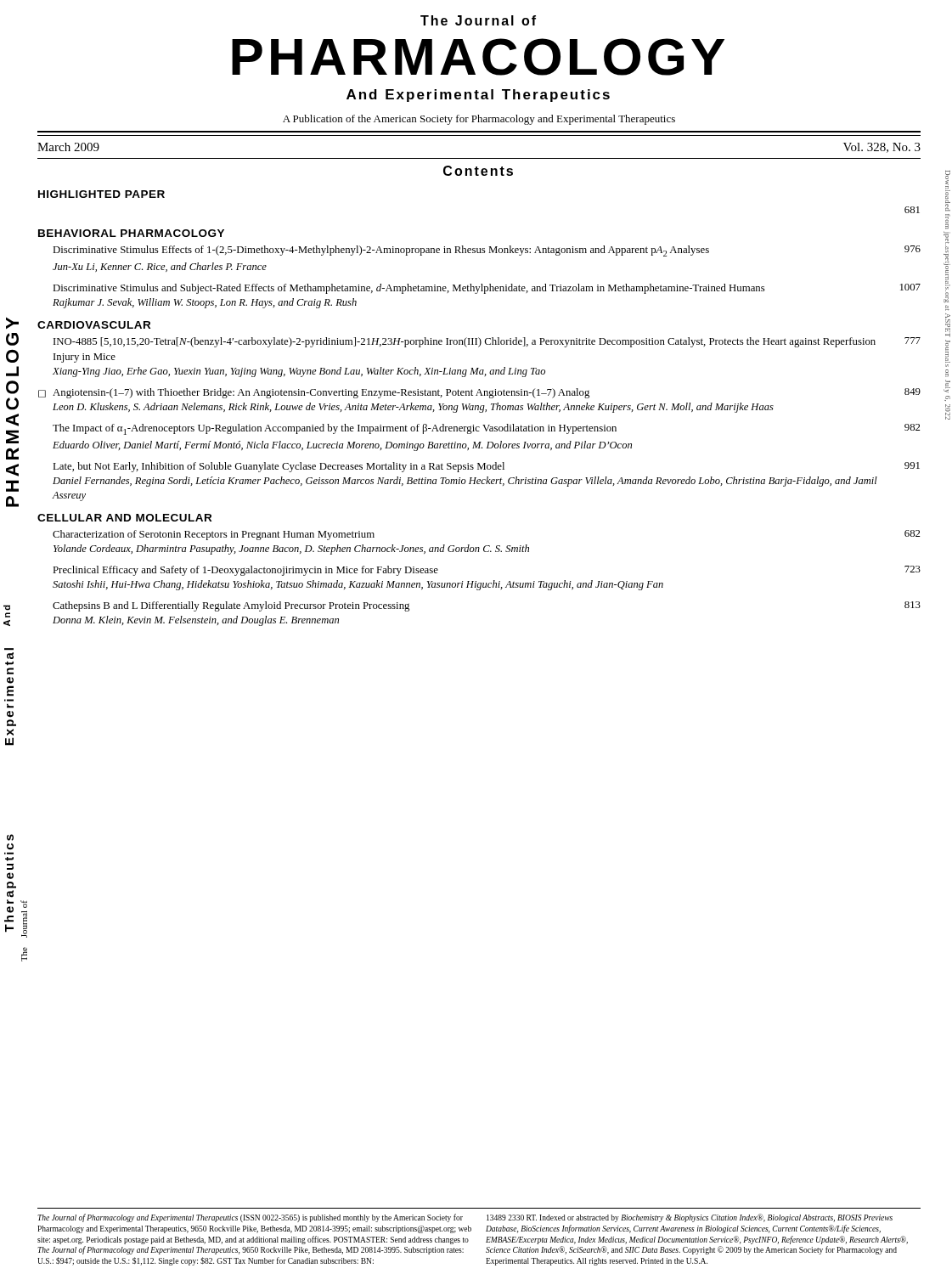Locate the block of text that opens with "Late, but Not Early, Inhibition of Soluble Guanylate"
This screenshot has height=1274, width=952.
[479, 481]
